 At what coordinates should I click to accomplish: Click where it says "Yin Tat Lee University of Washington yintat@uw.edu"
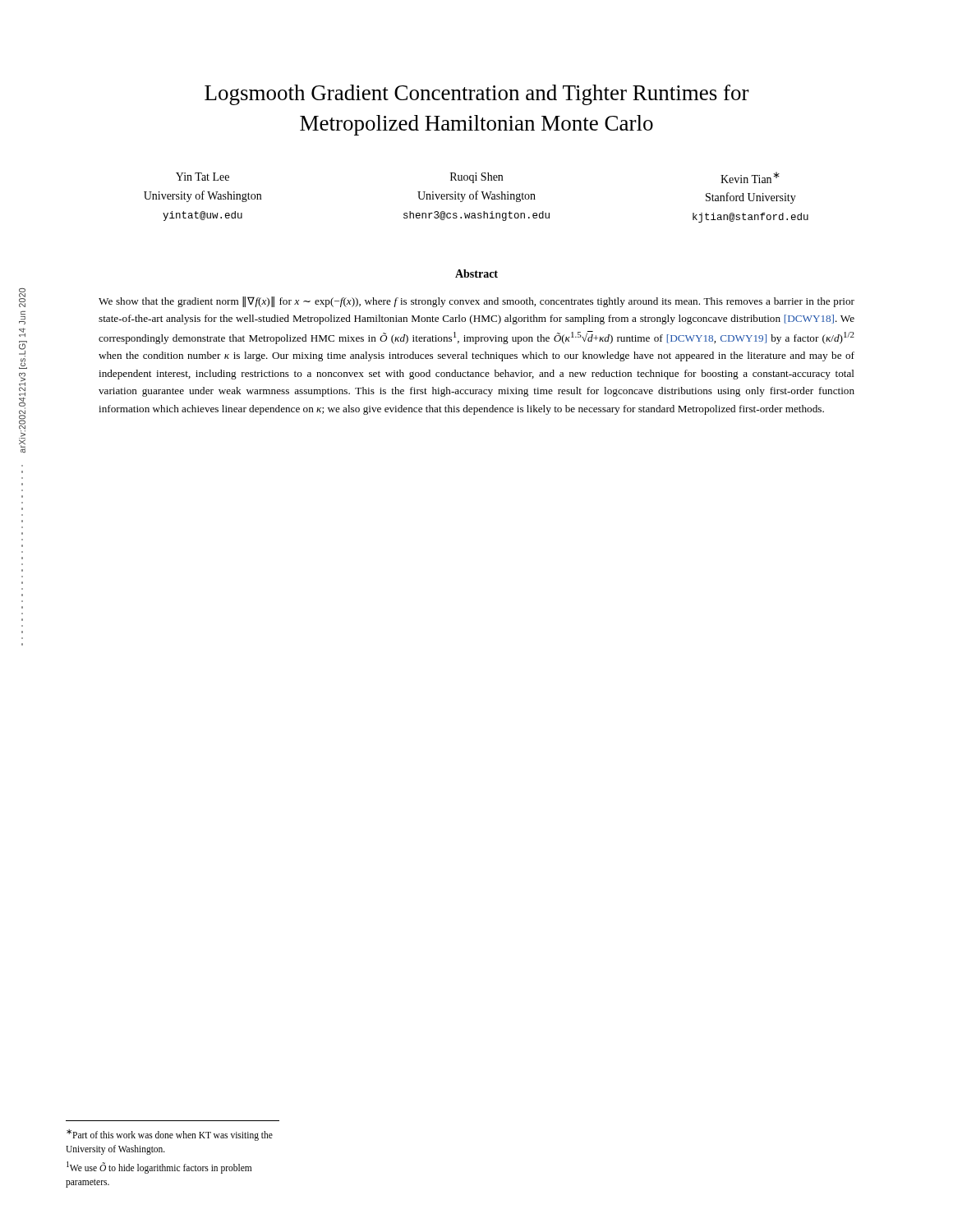(203, 196)
